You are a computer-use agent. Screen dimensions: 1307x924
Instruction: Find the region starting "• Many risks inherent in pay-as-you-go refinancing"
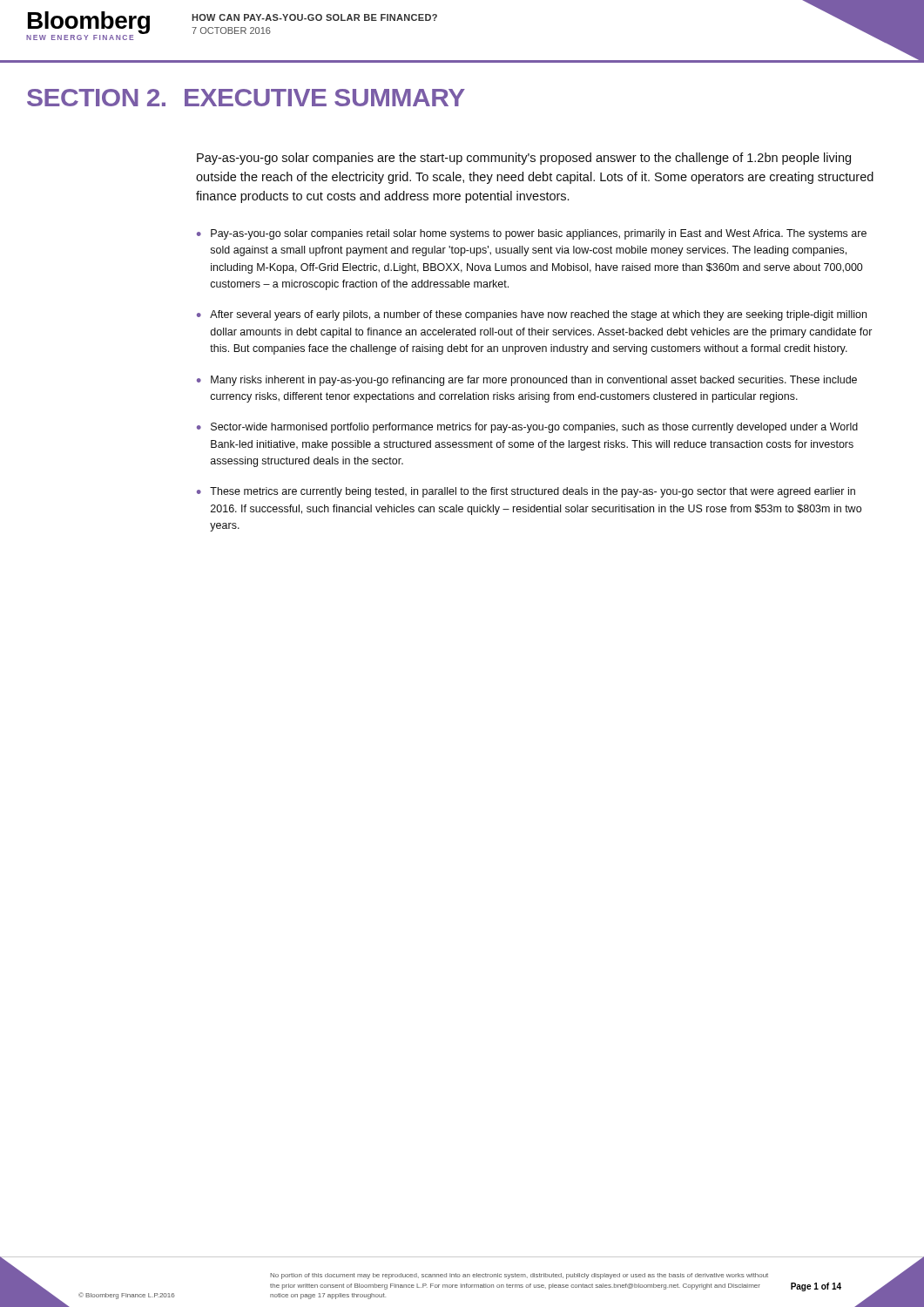540,389
